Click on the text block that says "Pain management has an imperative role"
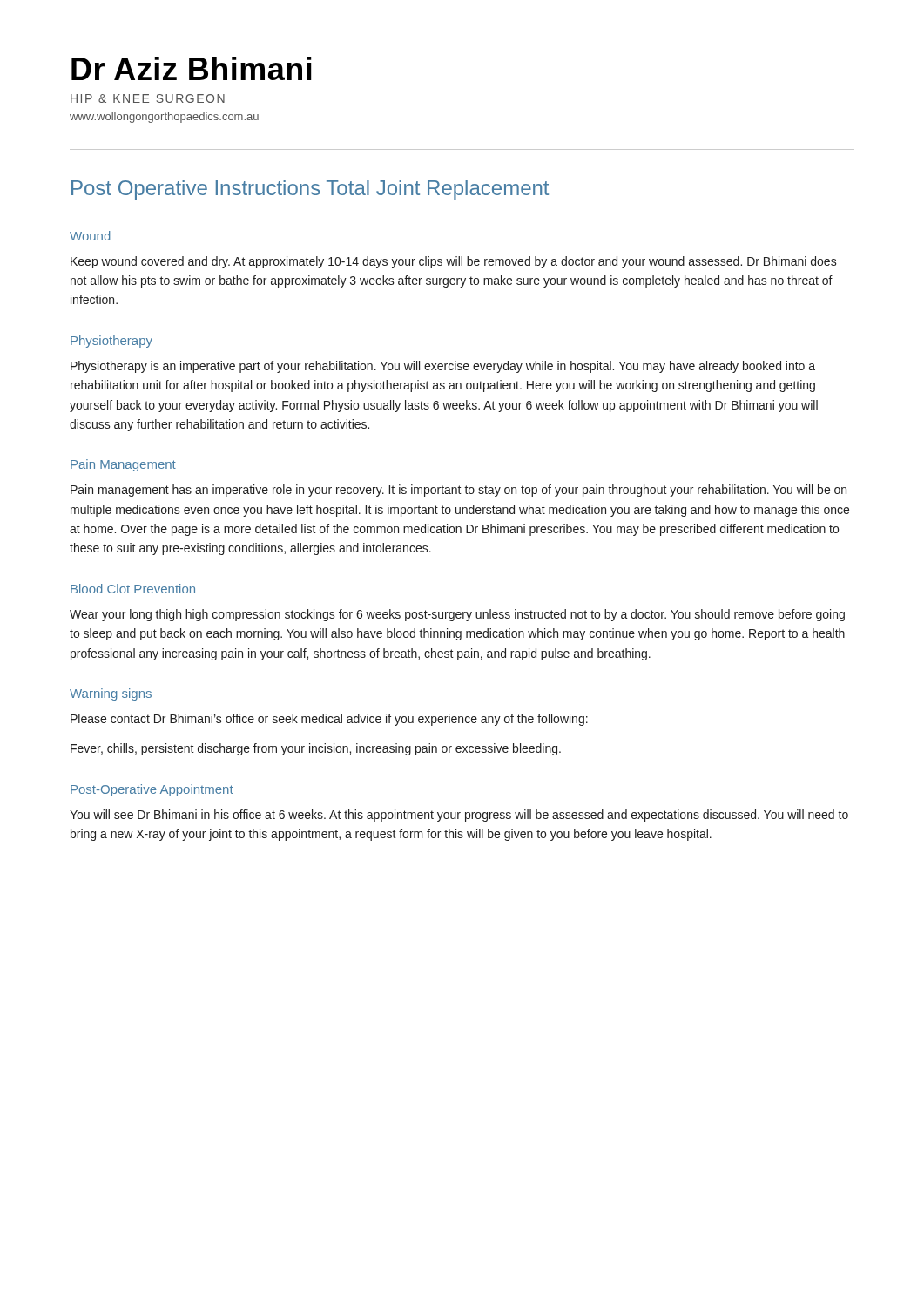Image resolution: width=924 pixels, height=1307 pixels. pos(460,519)
